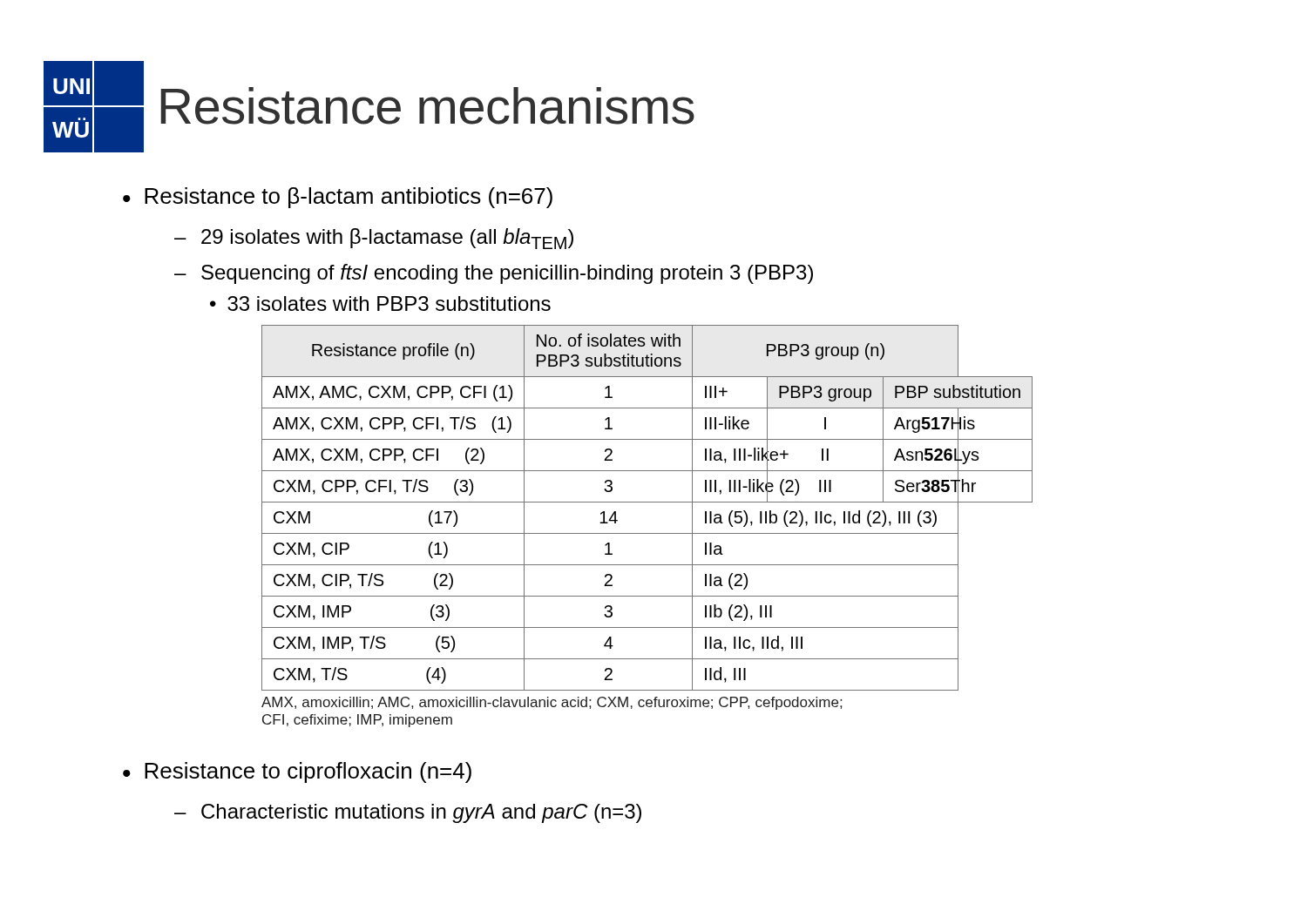Select a logo
Viewport: 1307px width, 924px height.
94,108
